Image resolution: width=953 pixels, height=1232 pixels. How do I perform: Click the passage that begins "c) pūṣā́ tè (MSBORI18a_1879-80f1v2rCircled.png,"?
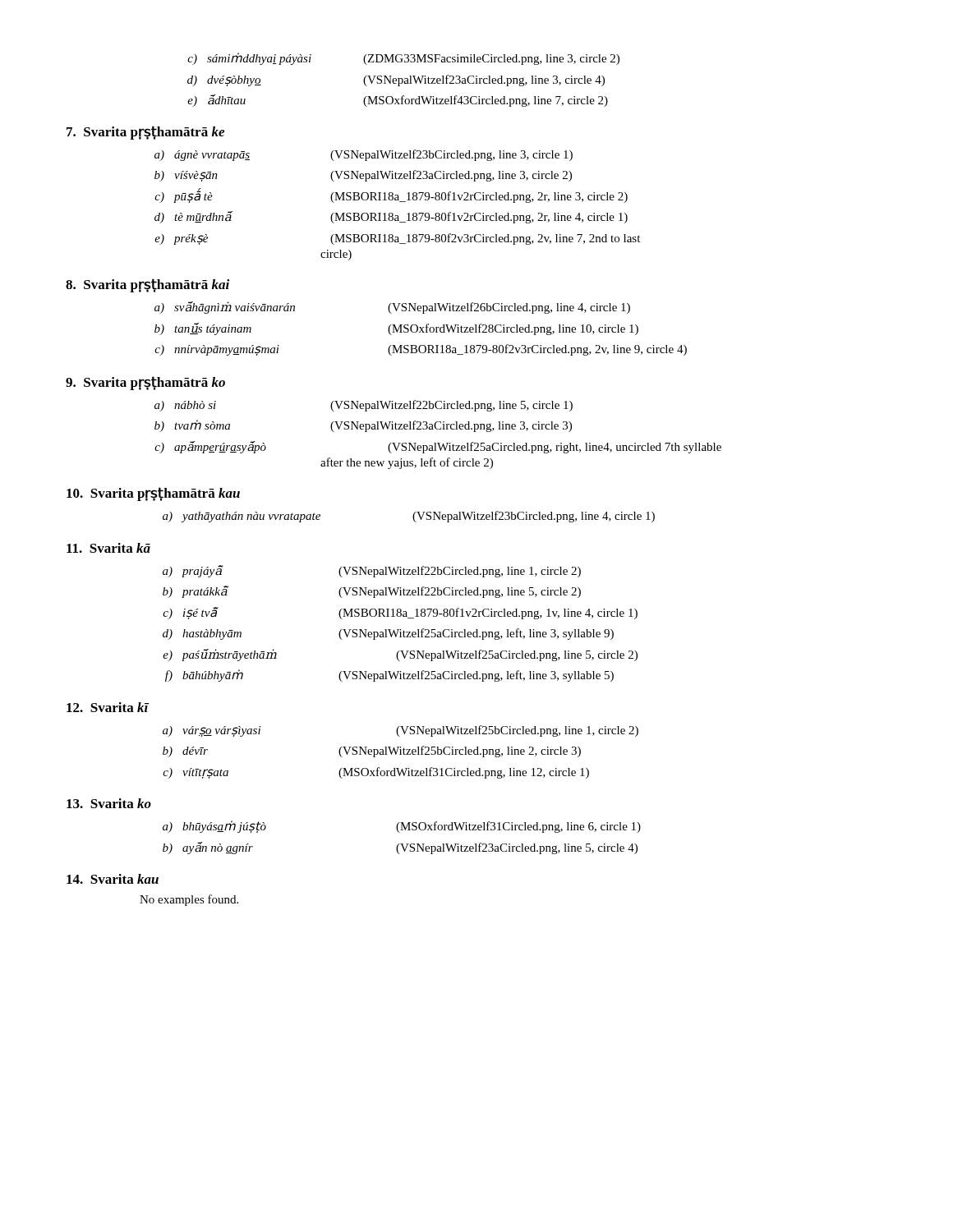click(x=509, y=196)
